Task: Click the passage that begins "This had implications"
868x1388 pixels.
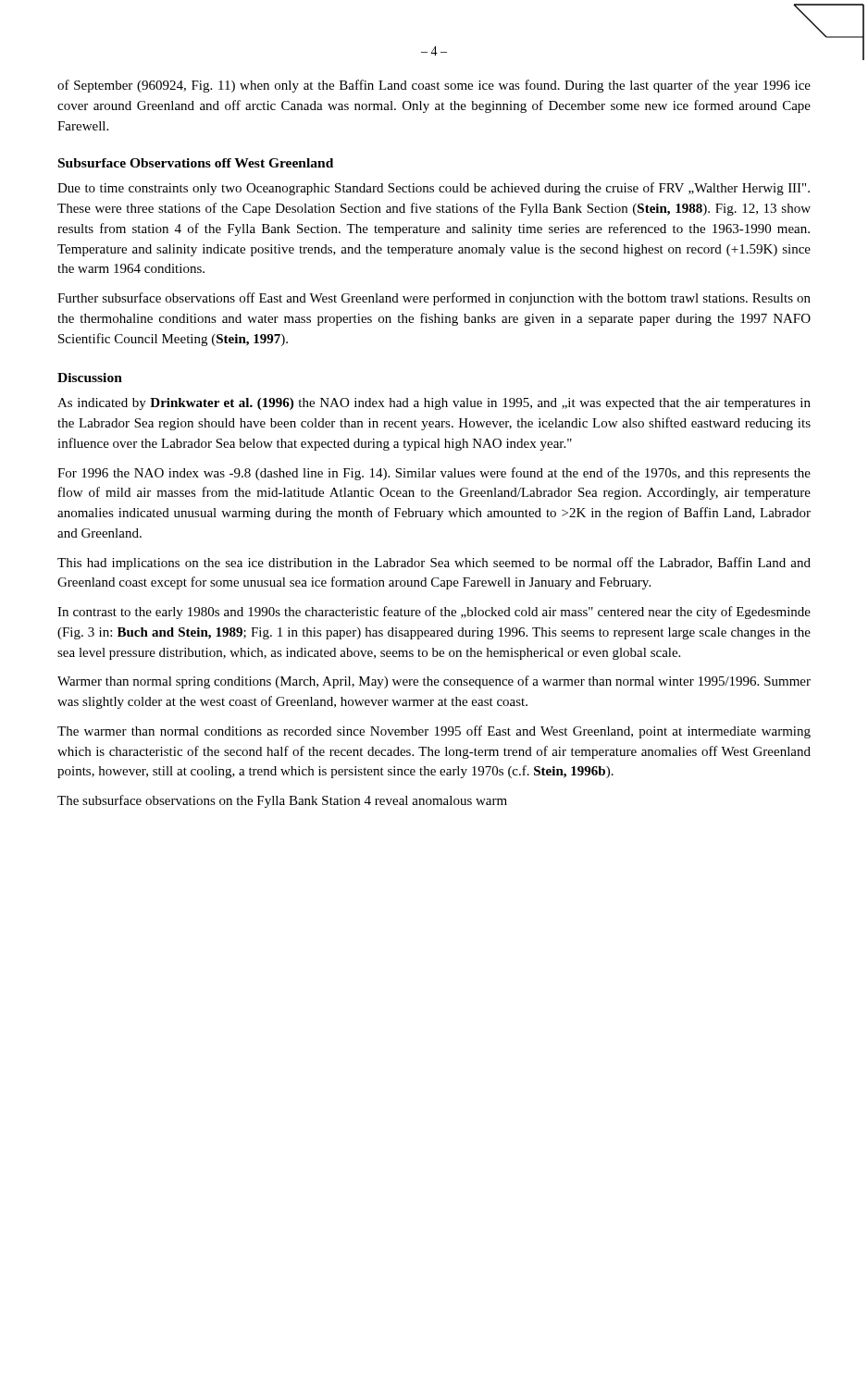Action: 434,572
